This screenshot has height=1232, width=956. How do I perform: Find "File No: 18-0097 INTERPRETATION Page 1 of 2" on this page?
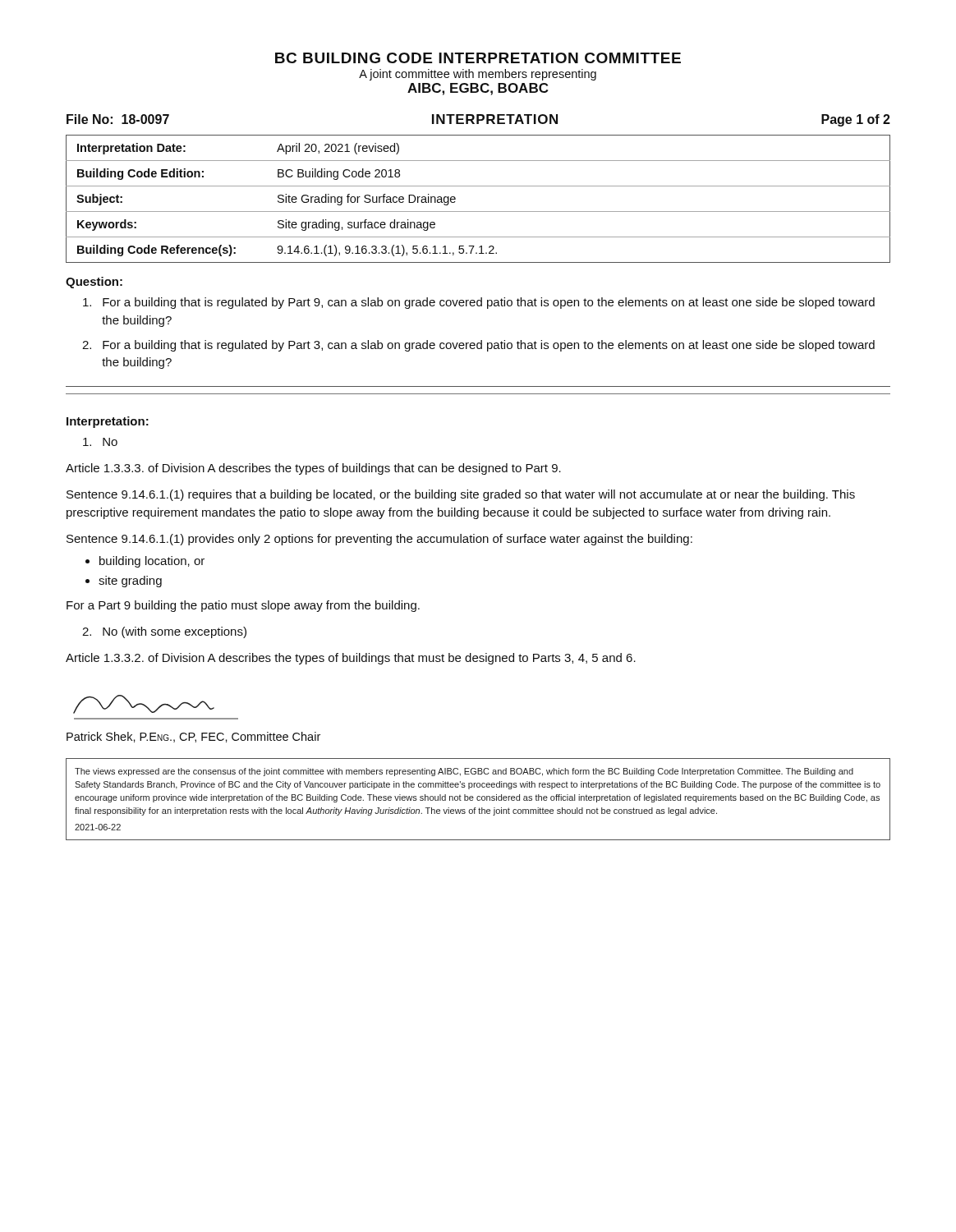point(478,120)
